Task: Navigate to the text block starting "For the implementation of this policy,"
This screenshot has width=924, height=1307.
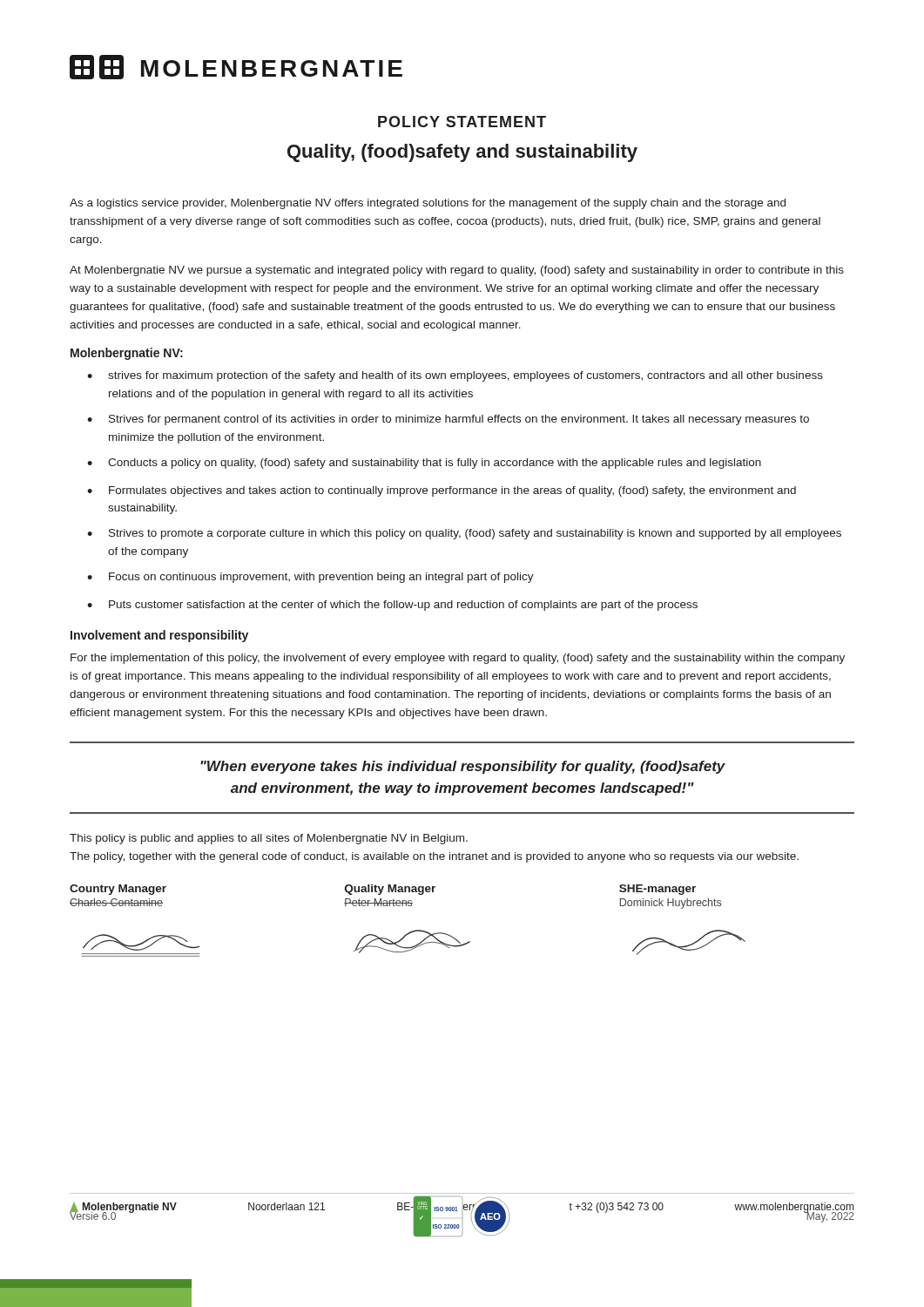Action: (x=457, y=685)
